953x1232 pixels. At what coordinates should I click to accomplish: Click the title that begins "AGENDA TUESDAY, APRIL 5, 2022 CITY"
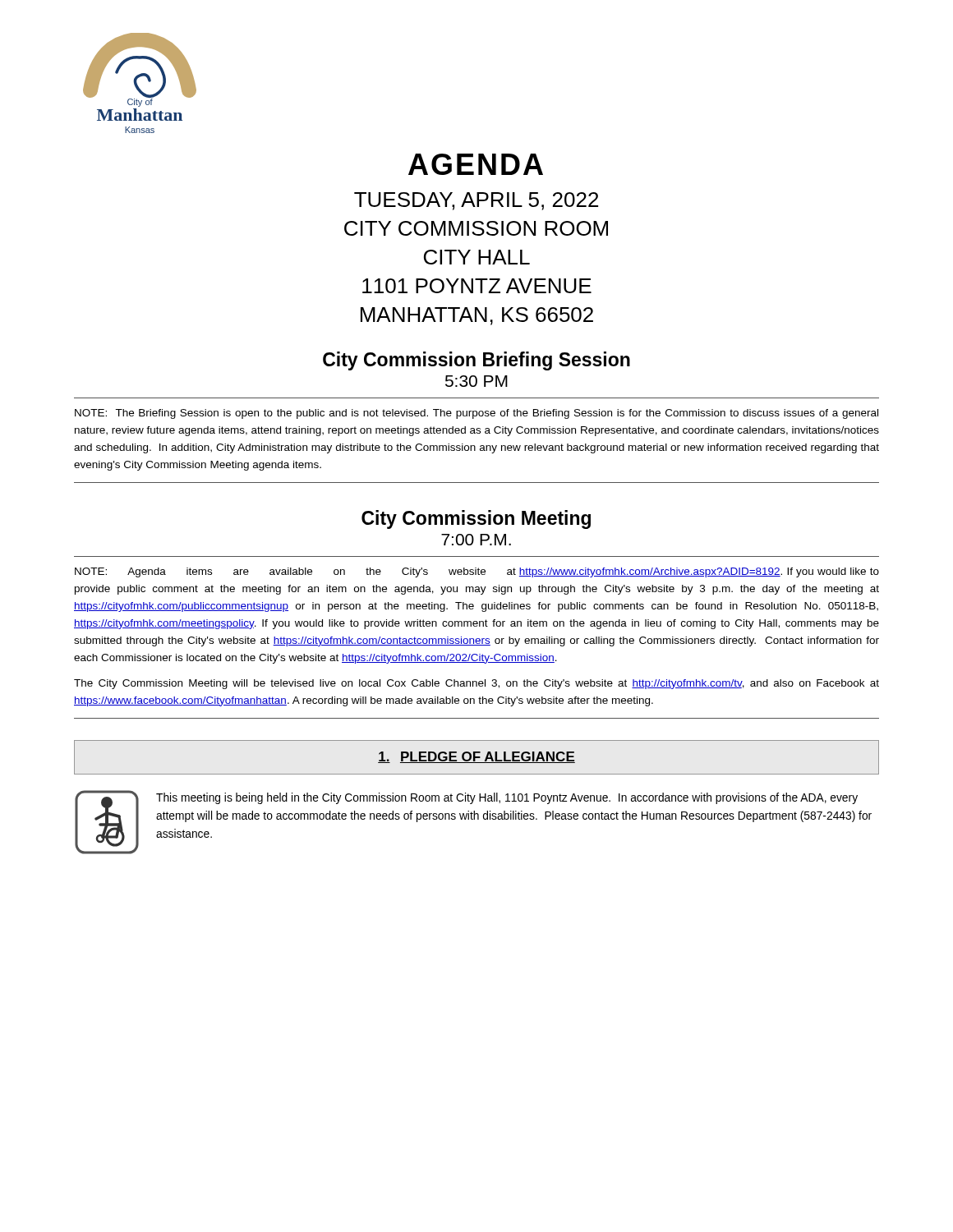(476, 239)
